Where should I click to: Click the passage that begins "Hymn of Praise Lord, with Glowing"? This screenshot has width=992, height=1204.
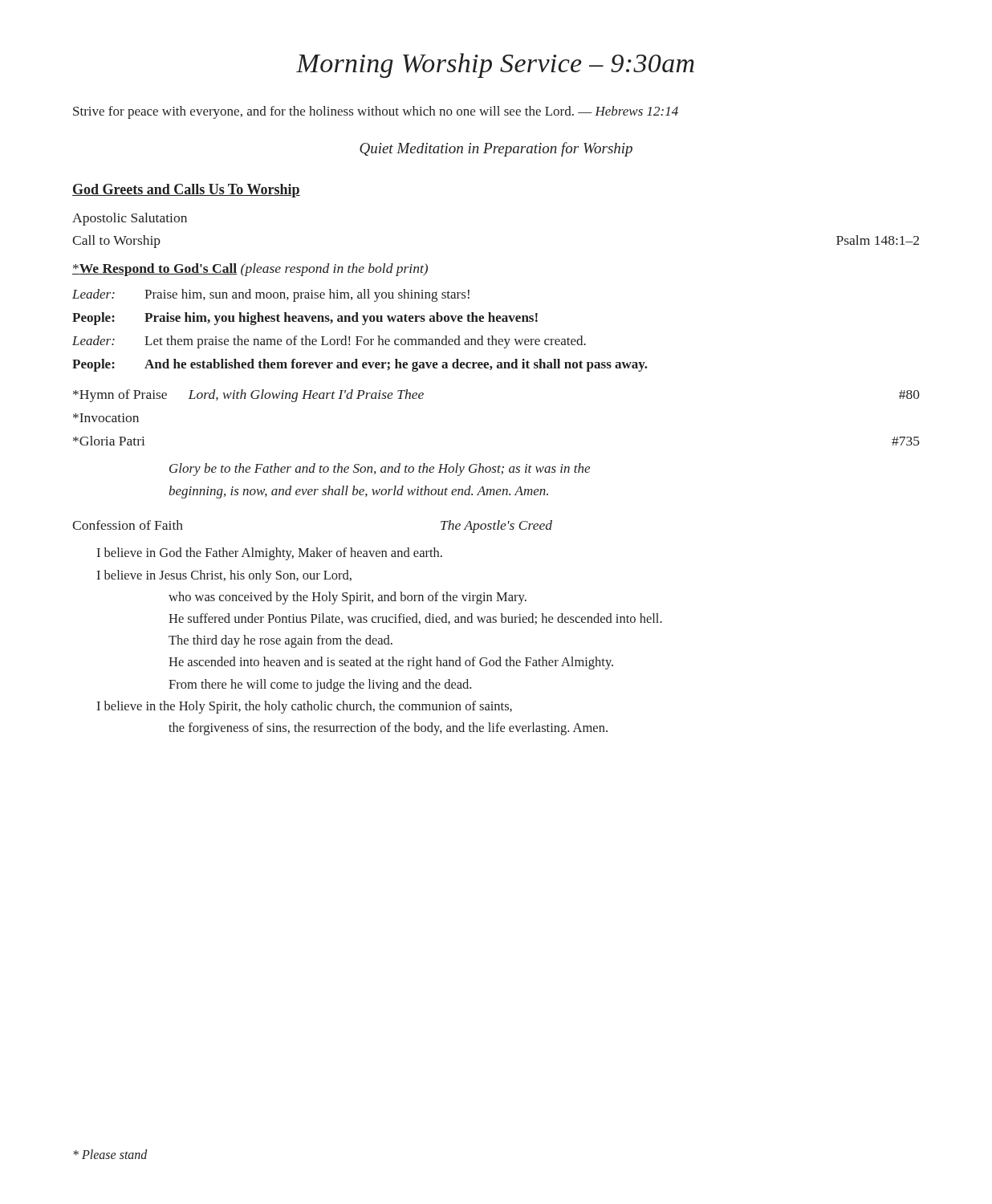tap(120, 395)
